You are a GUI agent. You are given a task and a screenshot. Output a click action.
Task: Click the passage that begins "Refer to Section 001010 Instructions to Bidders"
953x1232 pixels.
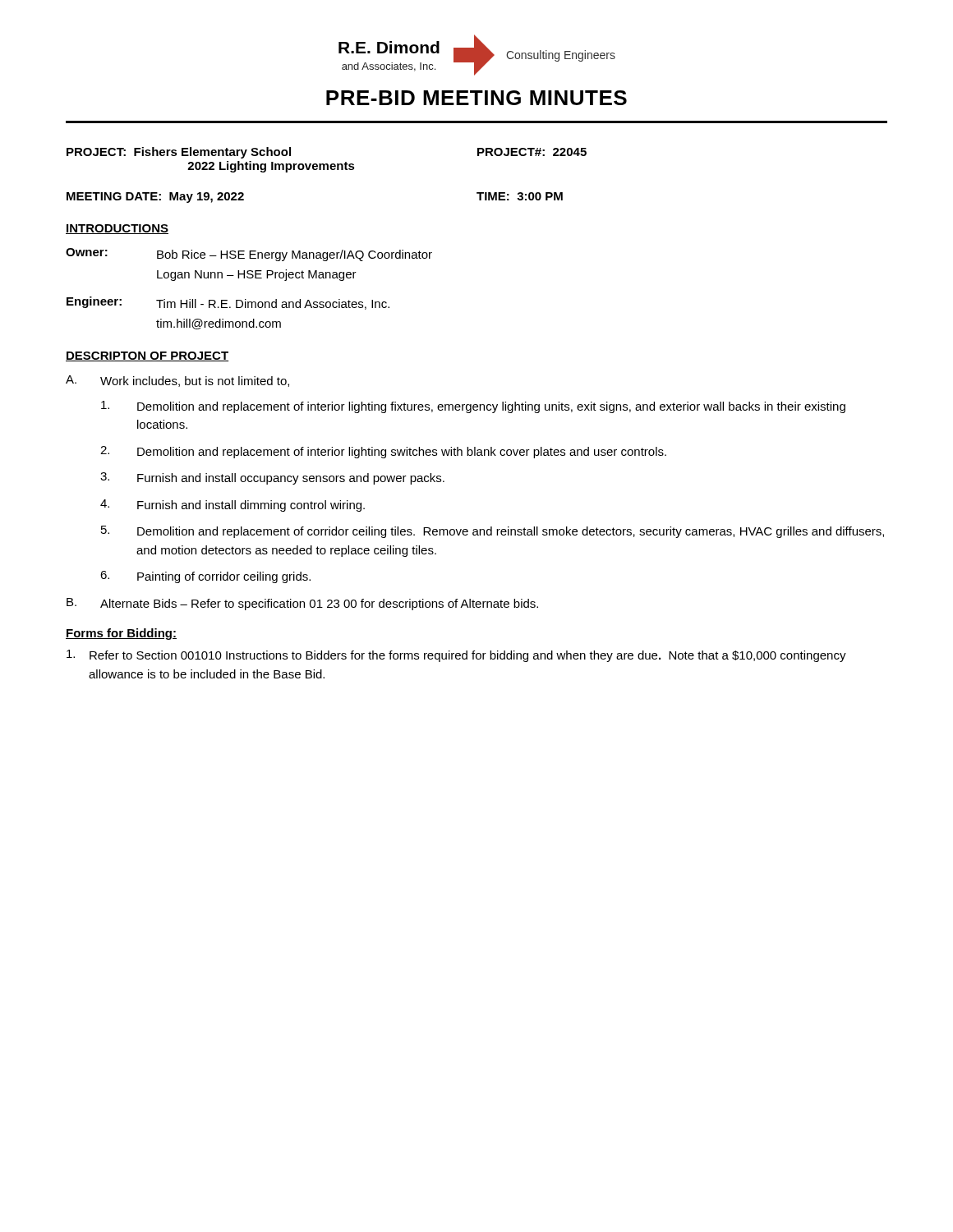coord(476,665)
